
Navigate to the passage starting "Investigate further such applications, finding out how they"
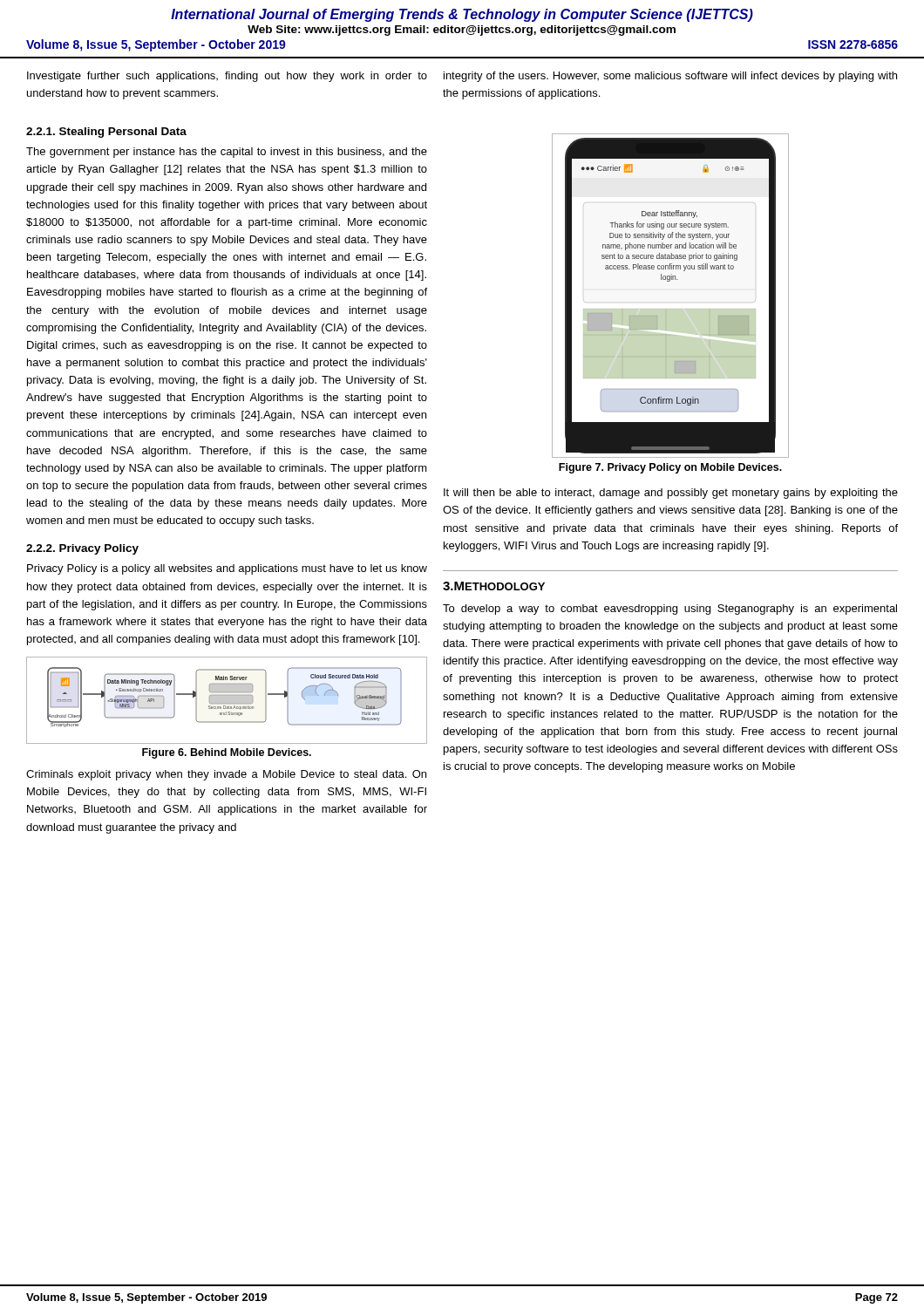[227, 84]
